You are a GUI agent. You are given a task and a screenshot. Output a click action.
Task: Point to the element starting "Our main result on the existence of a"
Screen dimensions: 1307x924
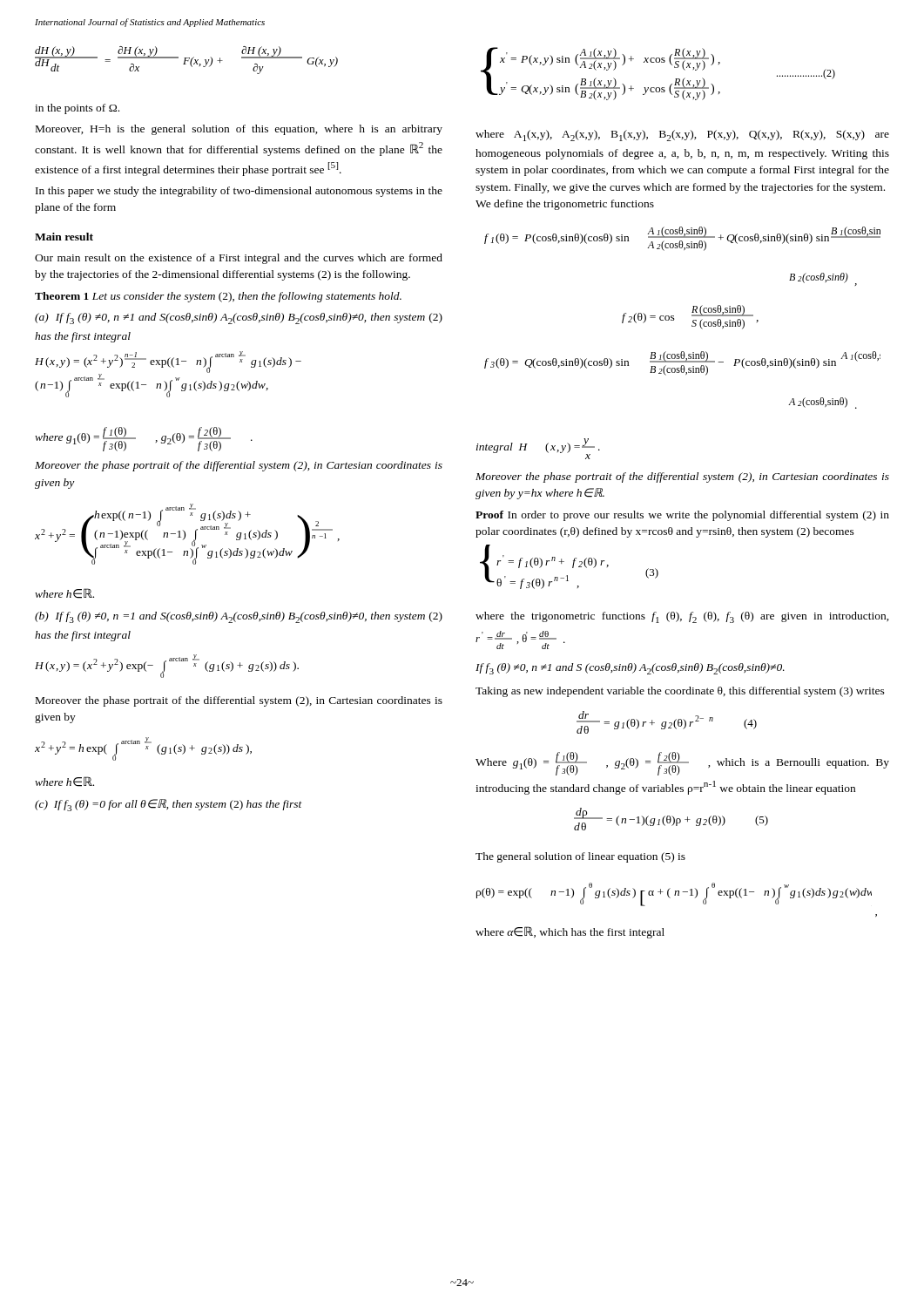point(239,266)
